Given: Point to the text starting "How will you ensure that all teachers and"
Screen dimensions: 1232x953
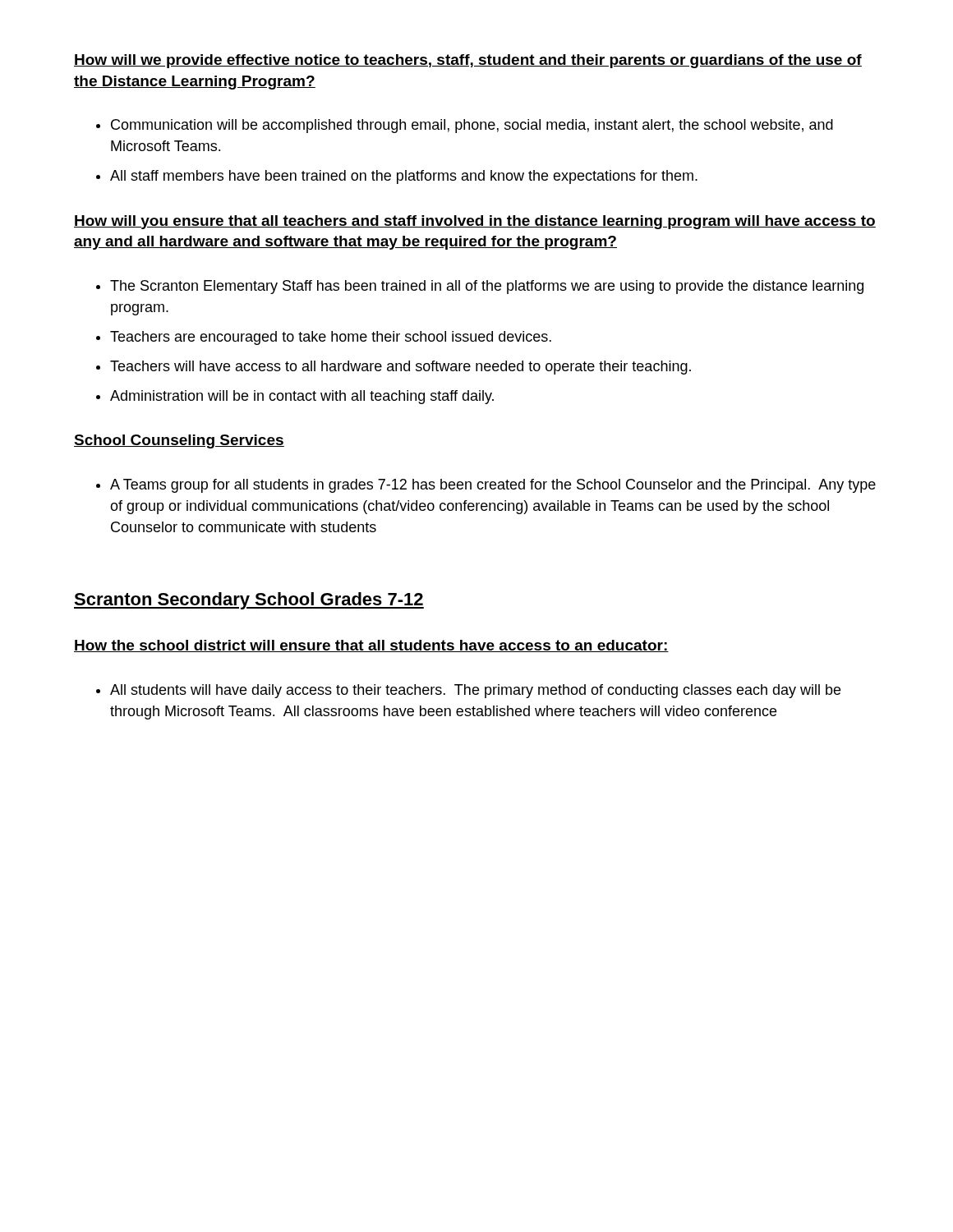Looking at the screenshot, I should coord(476,231).
